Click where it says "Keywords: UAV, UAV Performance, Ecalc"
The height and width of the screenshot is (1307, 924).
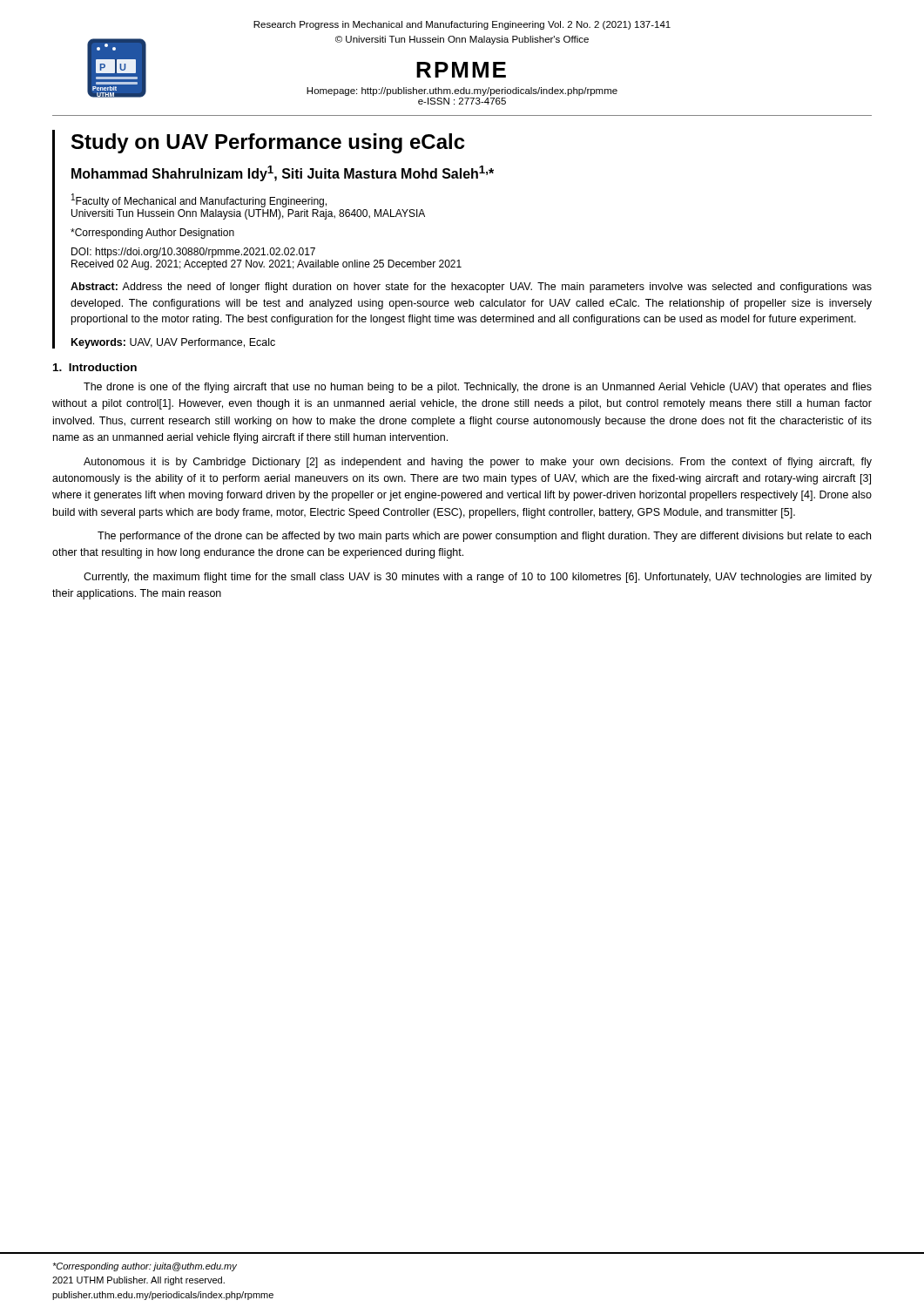173,342
